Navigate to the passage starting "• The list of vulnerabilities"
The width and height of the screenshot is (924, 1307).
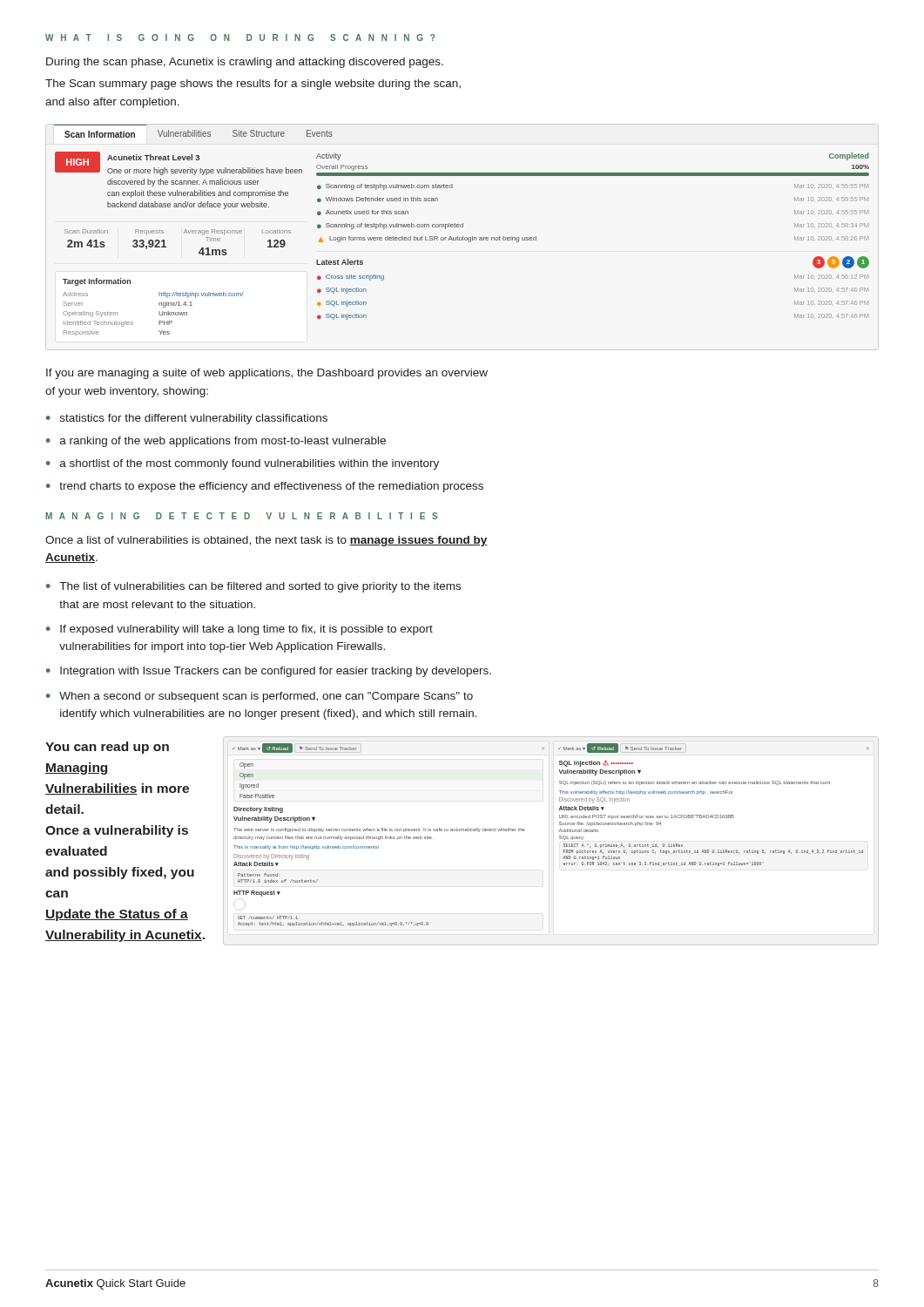(x=253, y=596)
